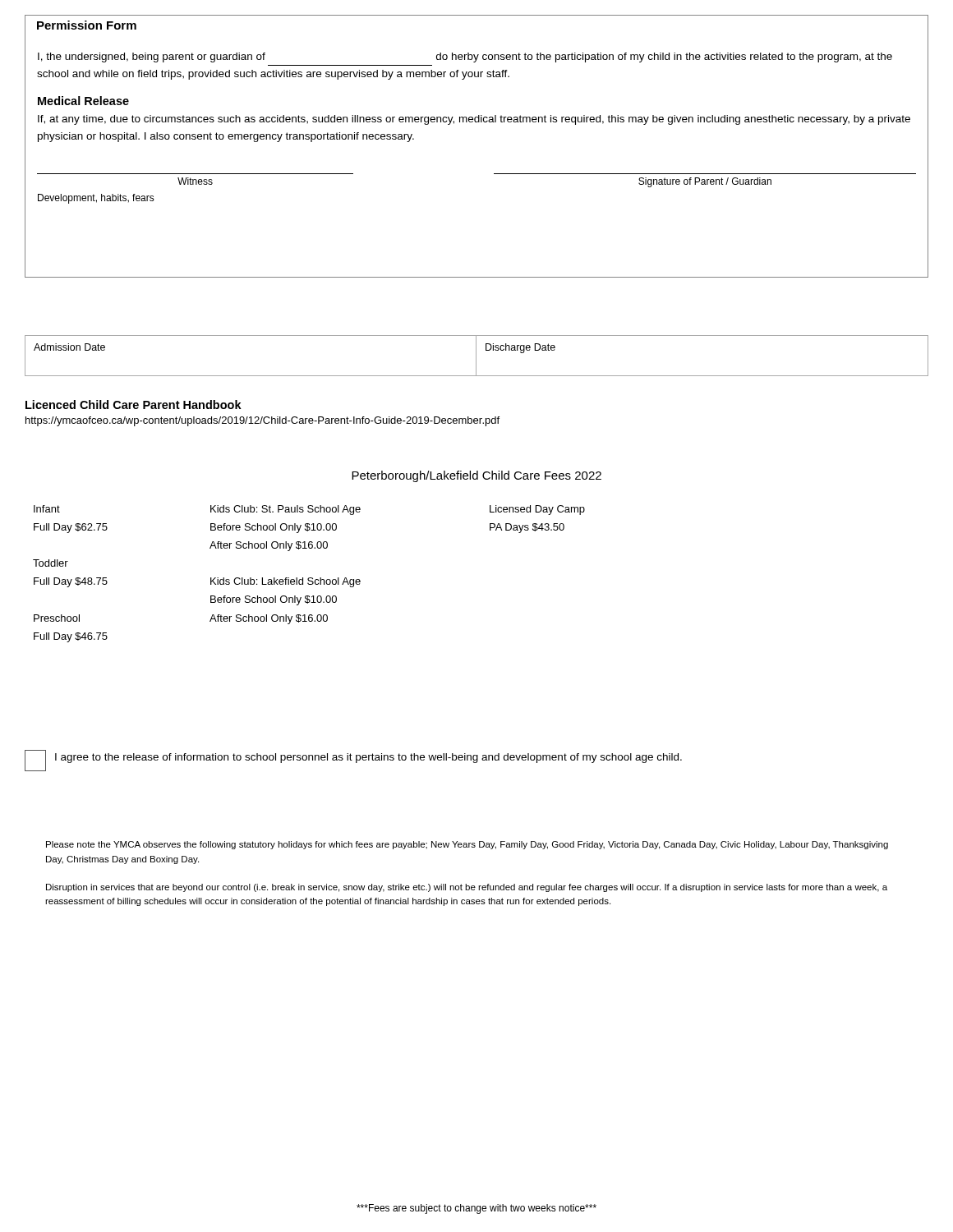
Task: Find the block on this page that starts "If, at any time, due"
Action: 474,127
